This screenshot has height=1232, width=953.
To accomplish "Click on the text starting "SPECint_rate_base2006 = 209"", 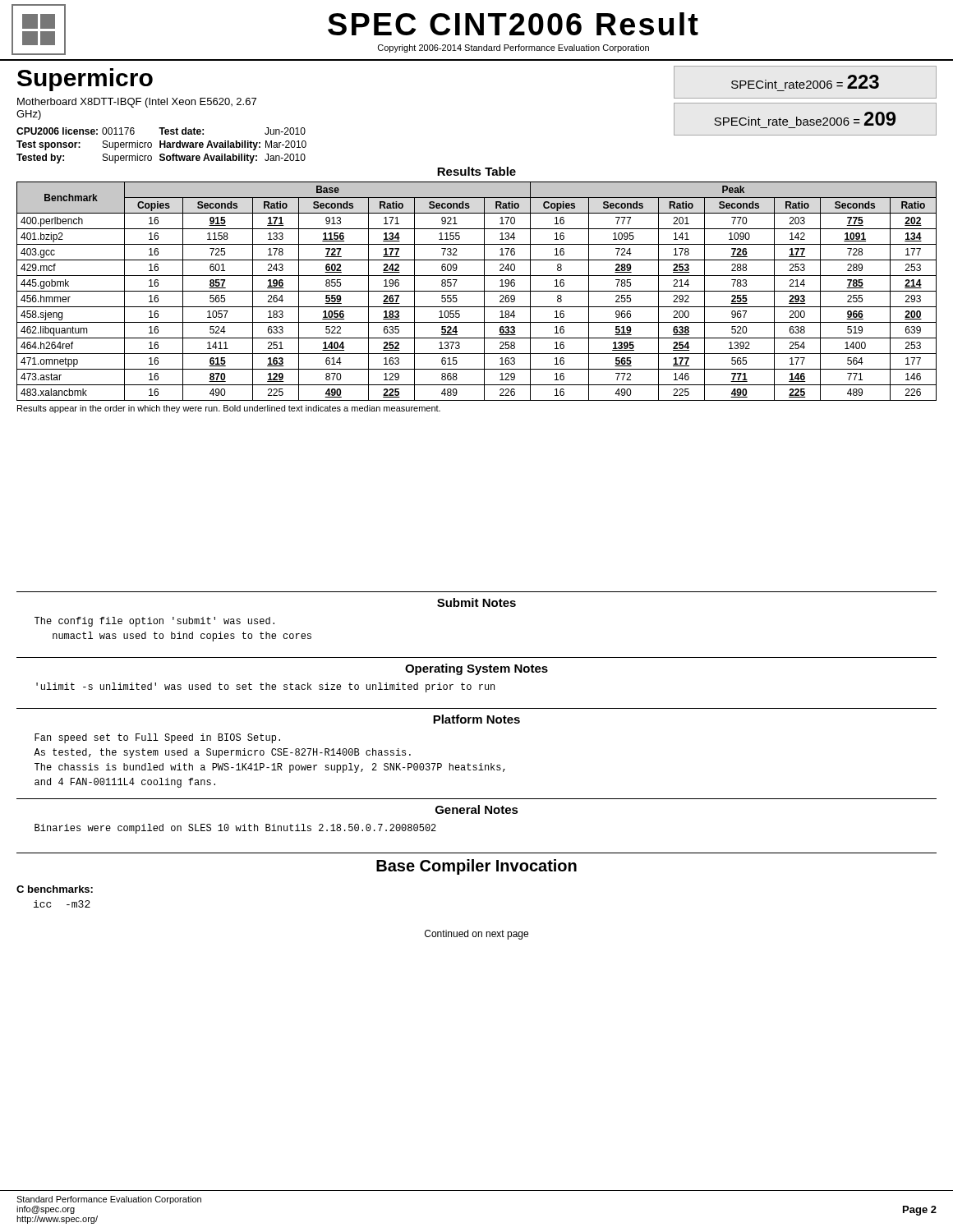I will pos(805,119).
